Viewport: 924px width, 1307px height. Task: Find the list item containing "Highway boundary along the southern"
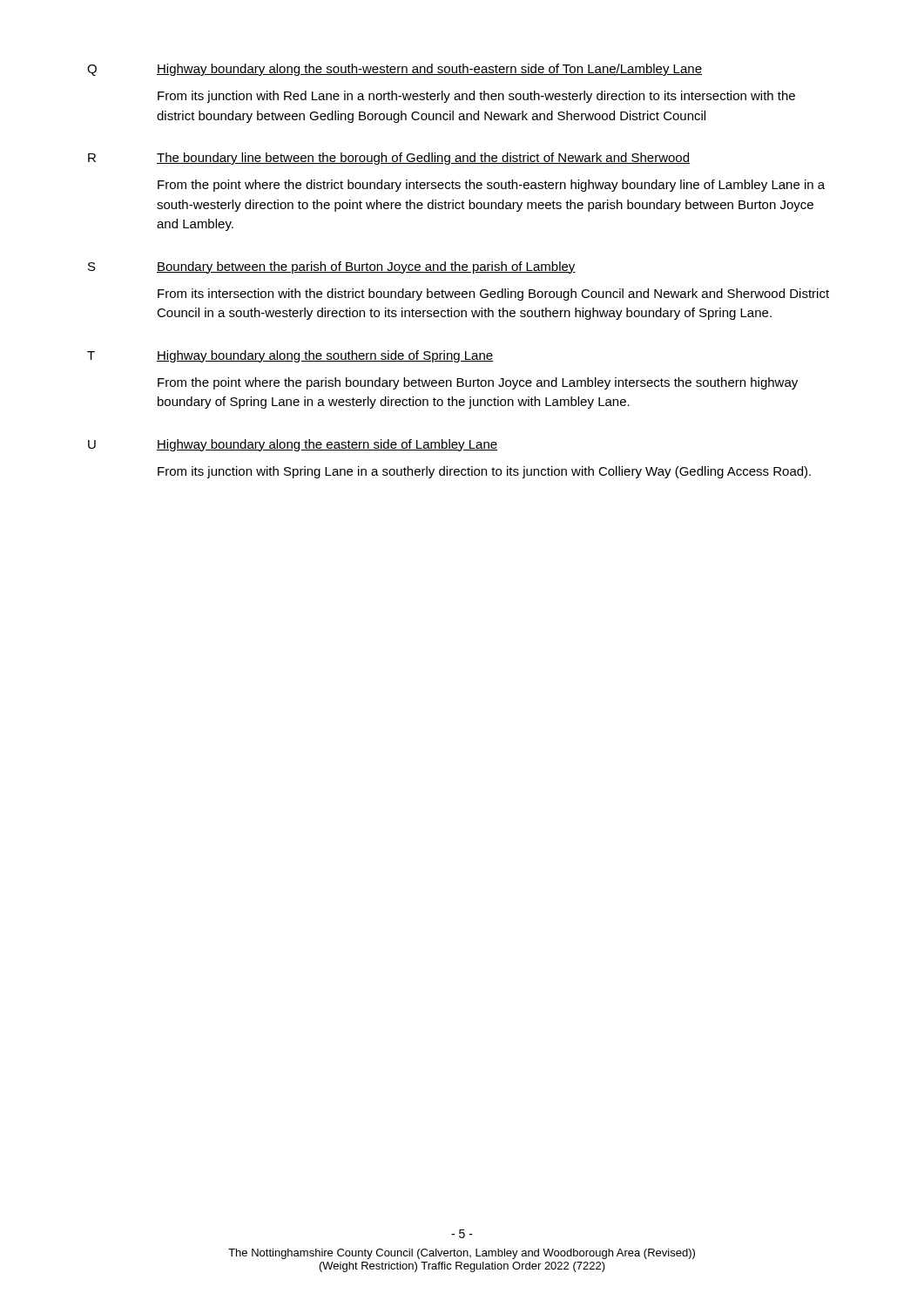[497, 379]
